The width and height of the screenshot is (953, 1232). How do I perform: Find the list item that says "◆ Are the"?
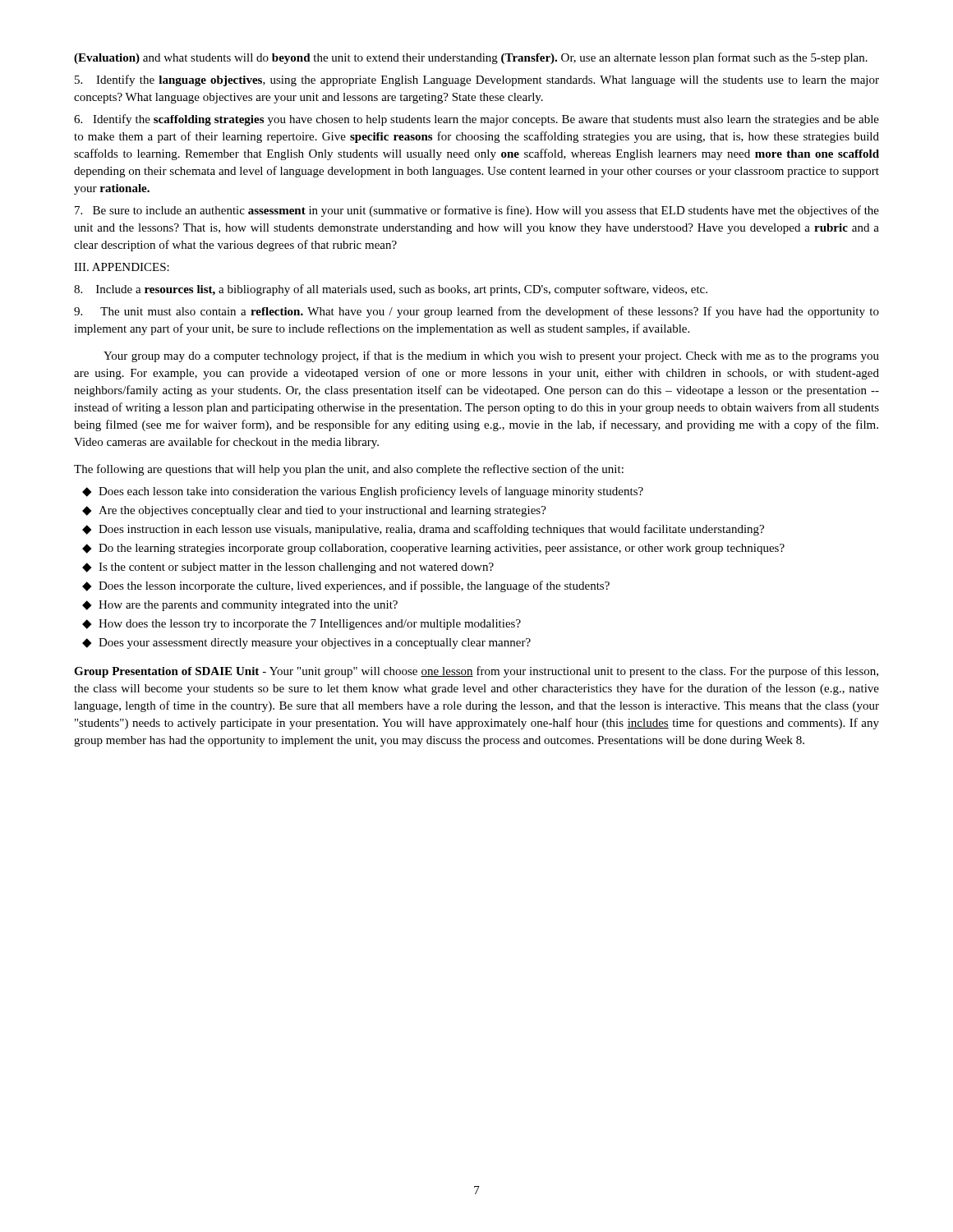[x=481, y=510]
